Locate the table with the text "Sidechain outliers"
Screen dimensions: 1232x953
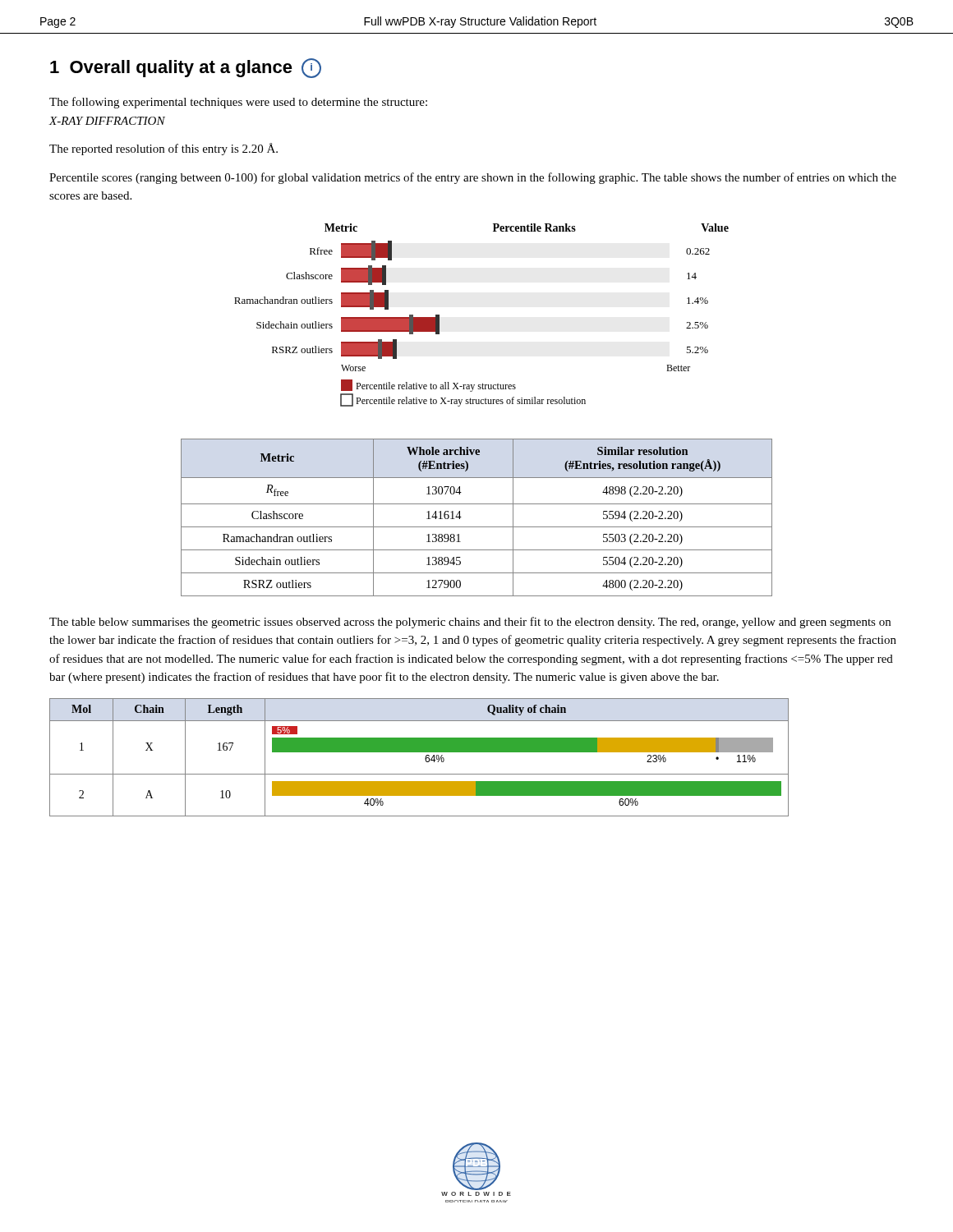coord(476,518)
